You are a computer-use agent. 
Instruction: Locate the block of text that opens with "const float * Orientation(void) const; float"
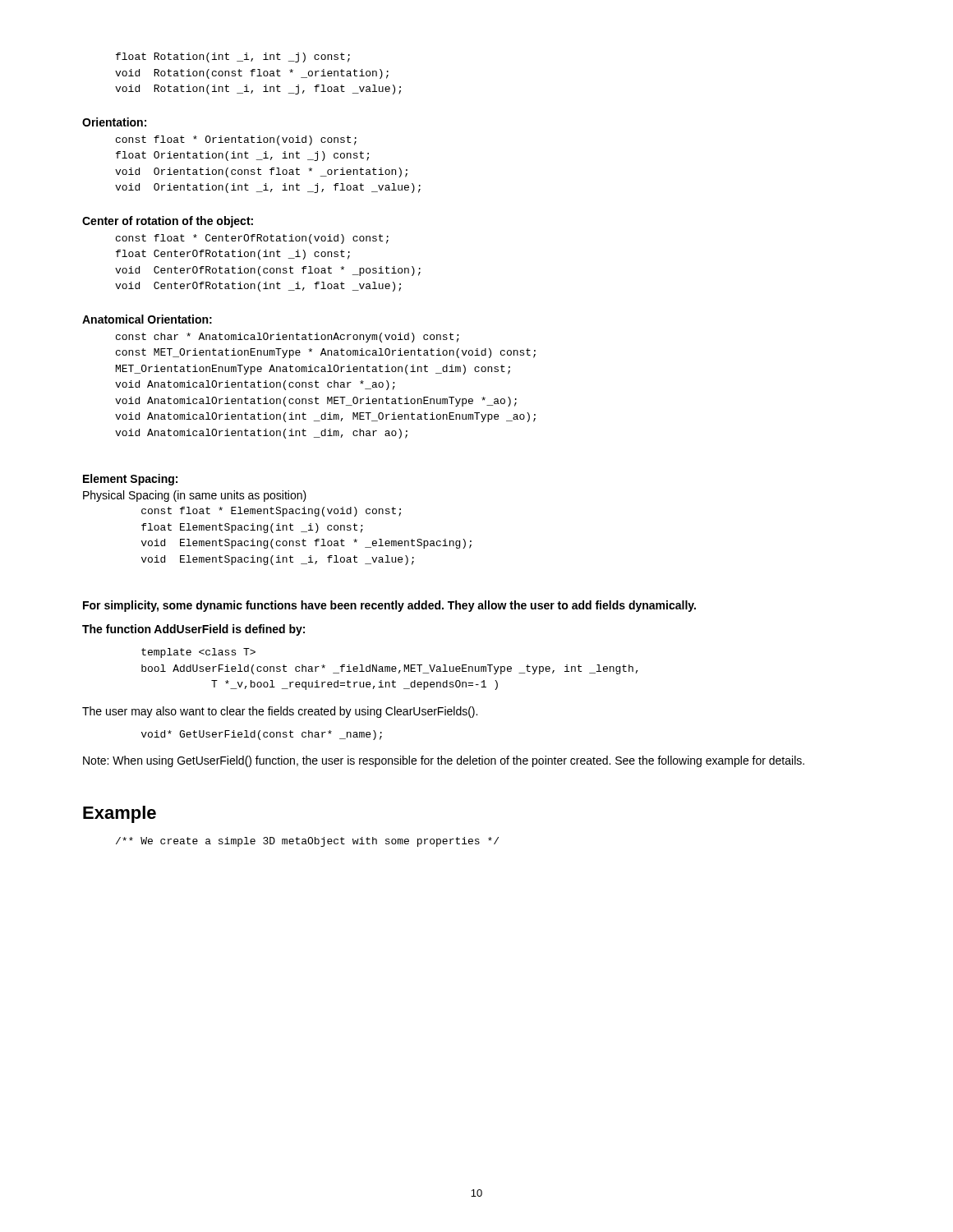pyautogui.click(x=236, y=140)
